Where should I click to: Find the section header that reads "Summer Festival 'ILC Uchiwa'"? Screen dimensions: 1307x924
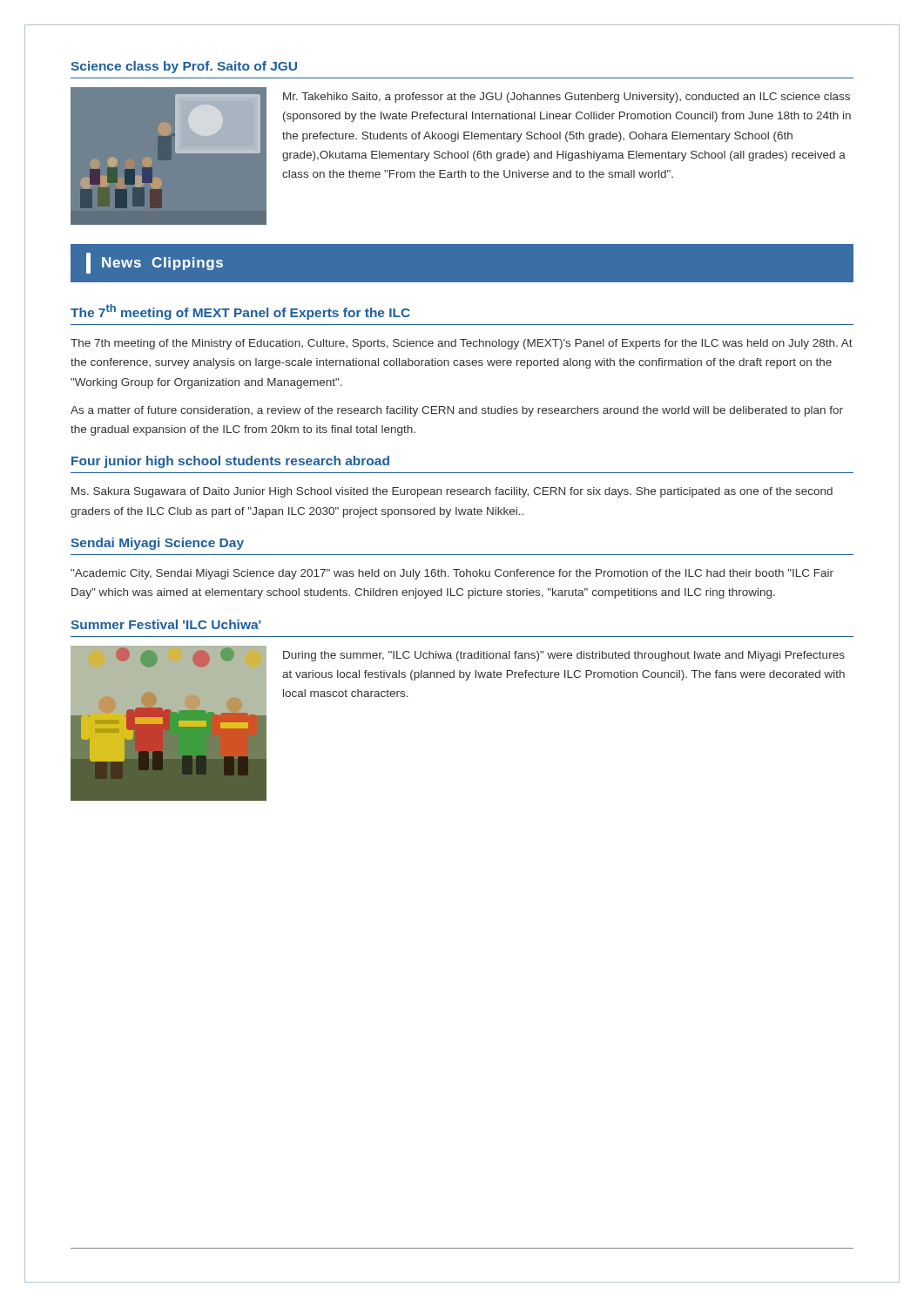pos(166,624)
